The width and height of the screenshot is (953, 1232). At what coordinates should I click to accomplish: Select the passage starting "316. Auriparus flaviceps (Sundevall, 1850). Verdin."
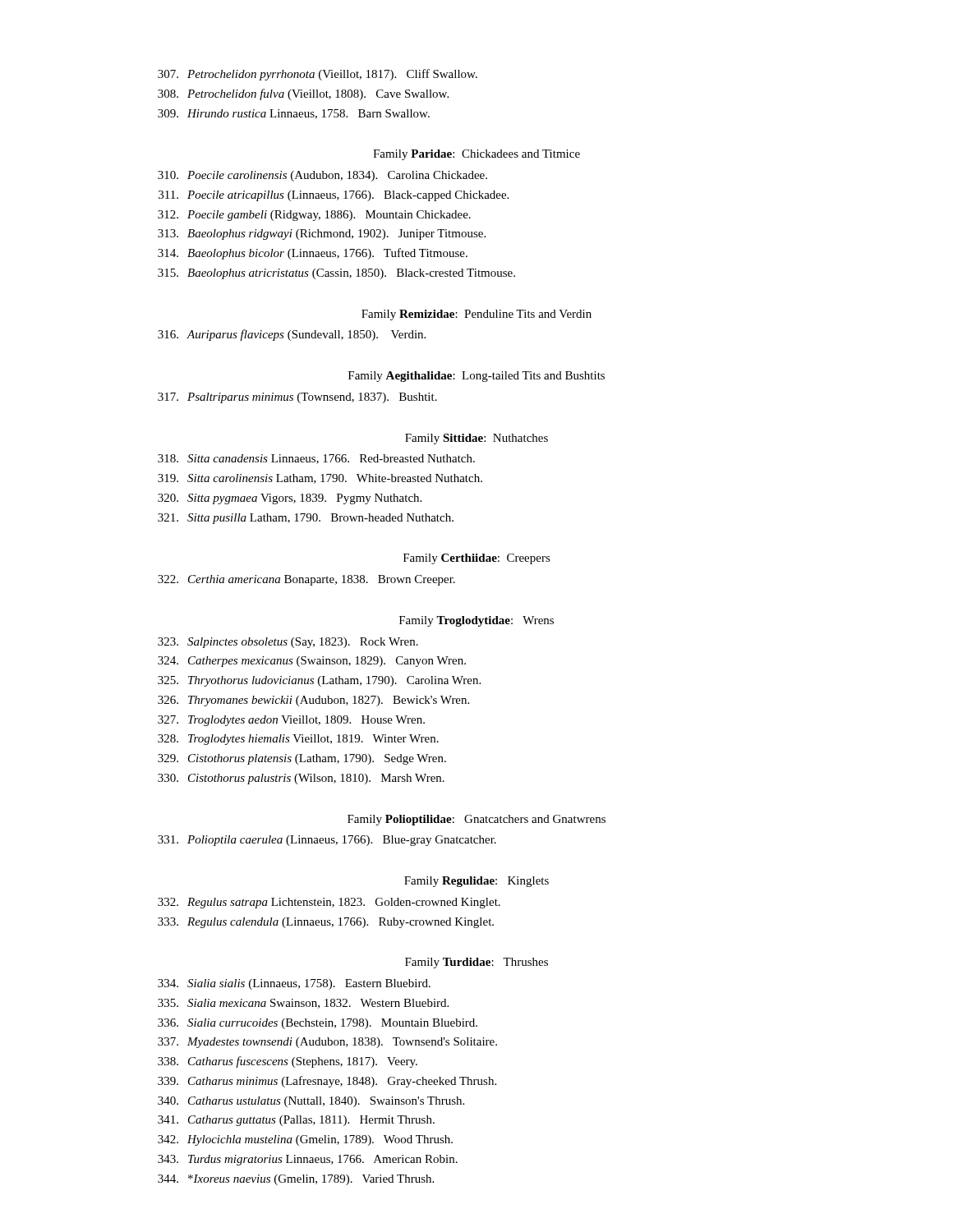(292, 335)
